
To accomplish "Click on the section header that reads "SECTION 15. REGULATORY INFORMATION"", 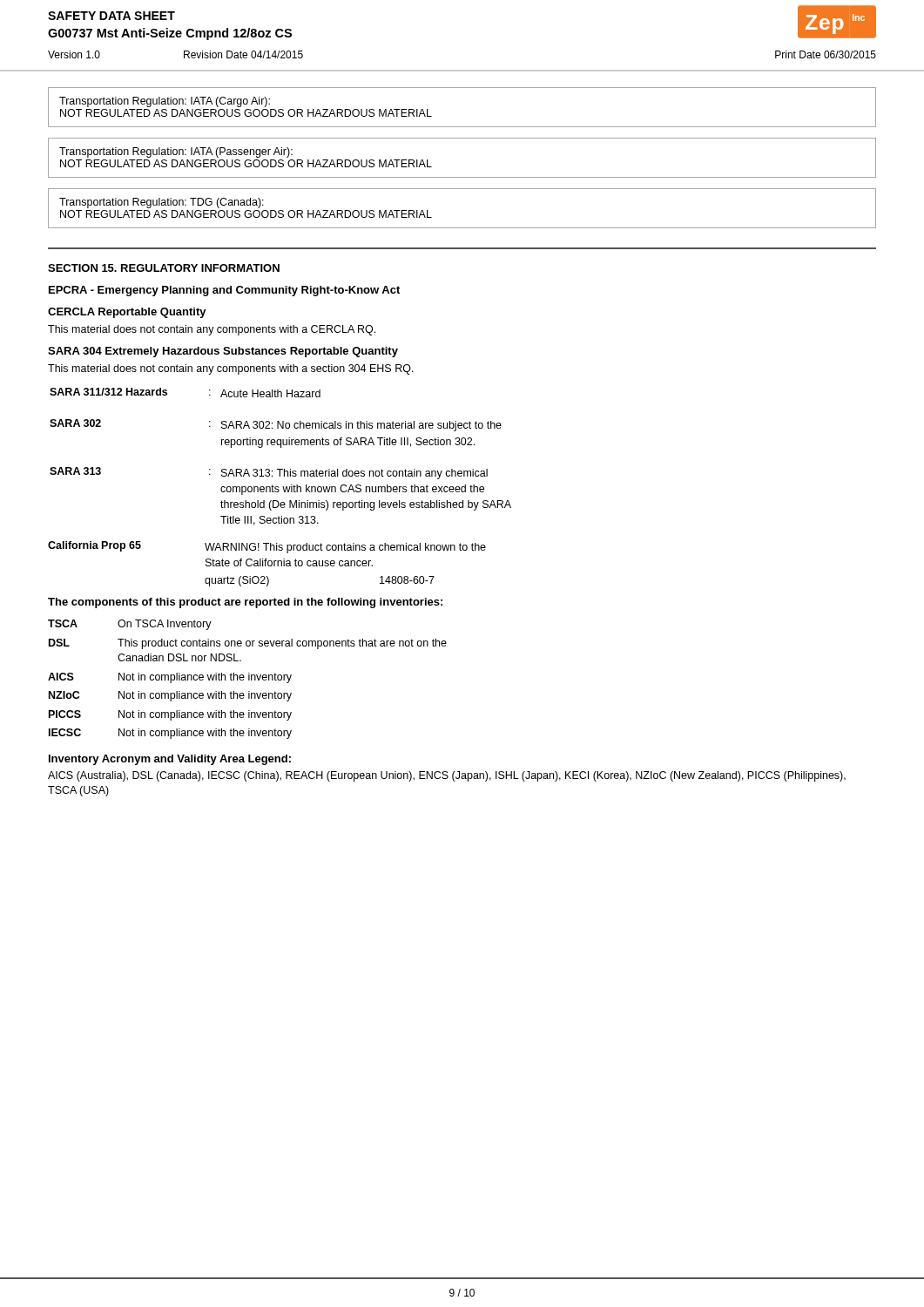I will coord(164,268).
